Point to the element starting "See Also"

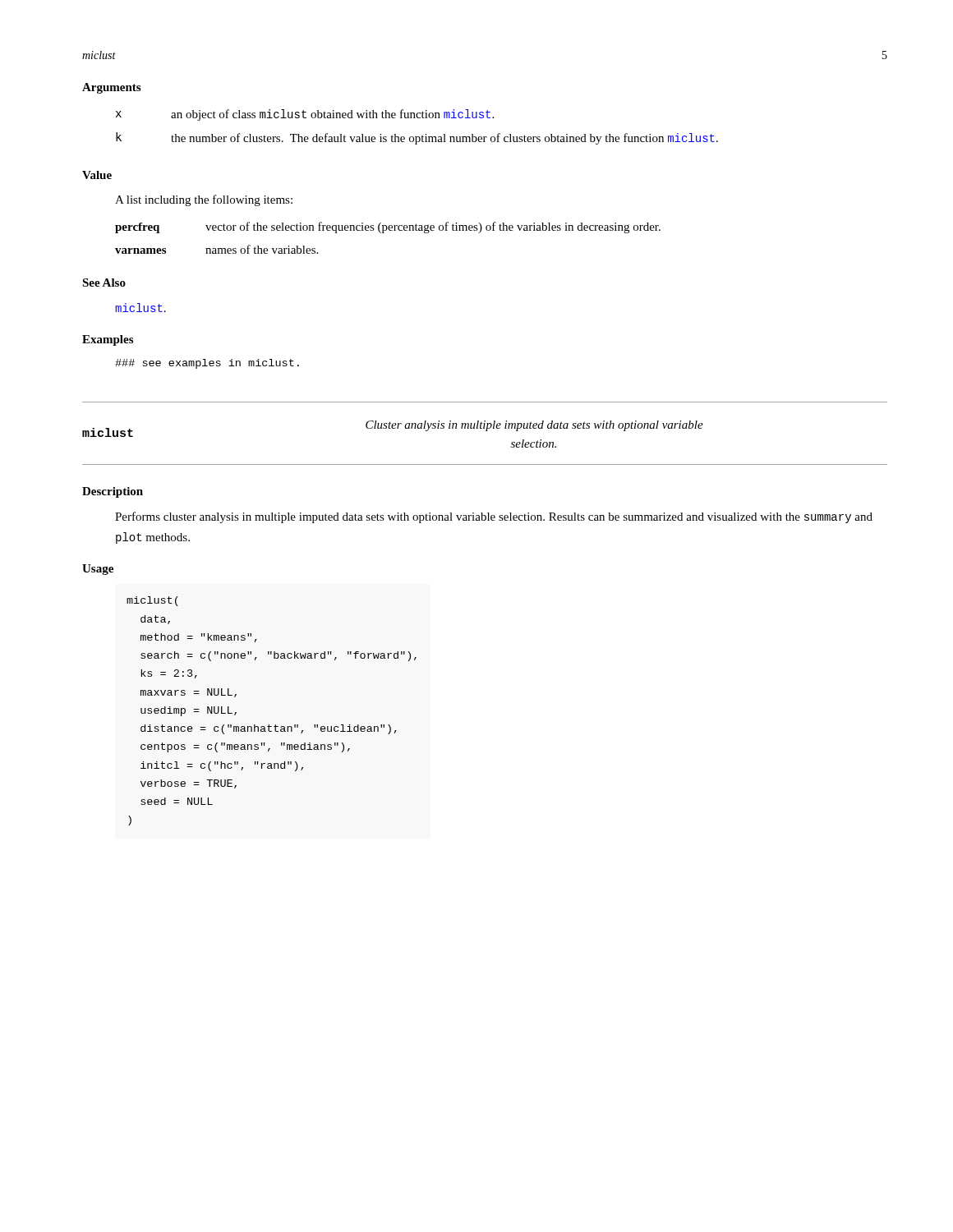[104, 282]
